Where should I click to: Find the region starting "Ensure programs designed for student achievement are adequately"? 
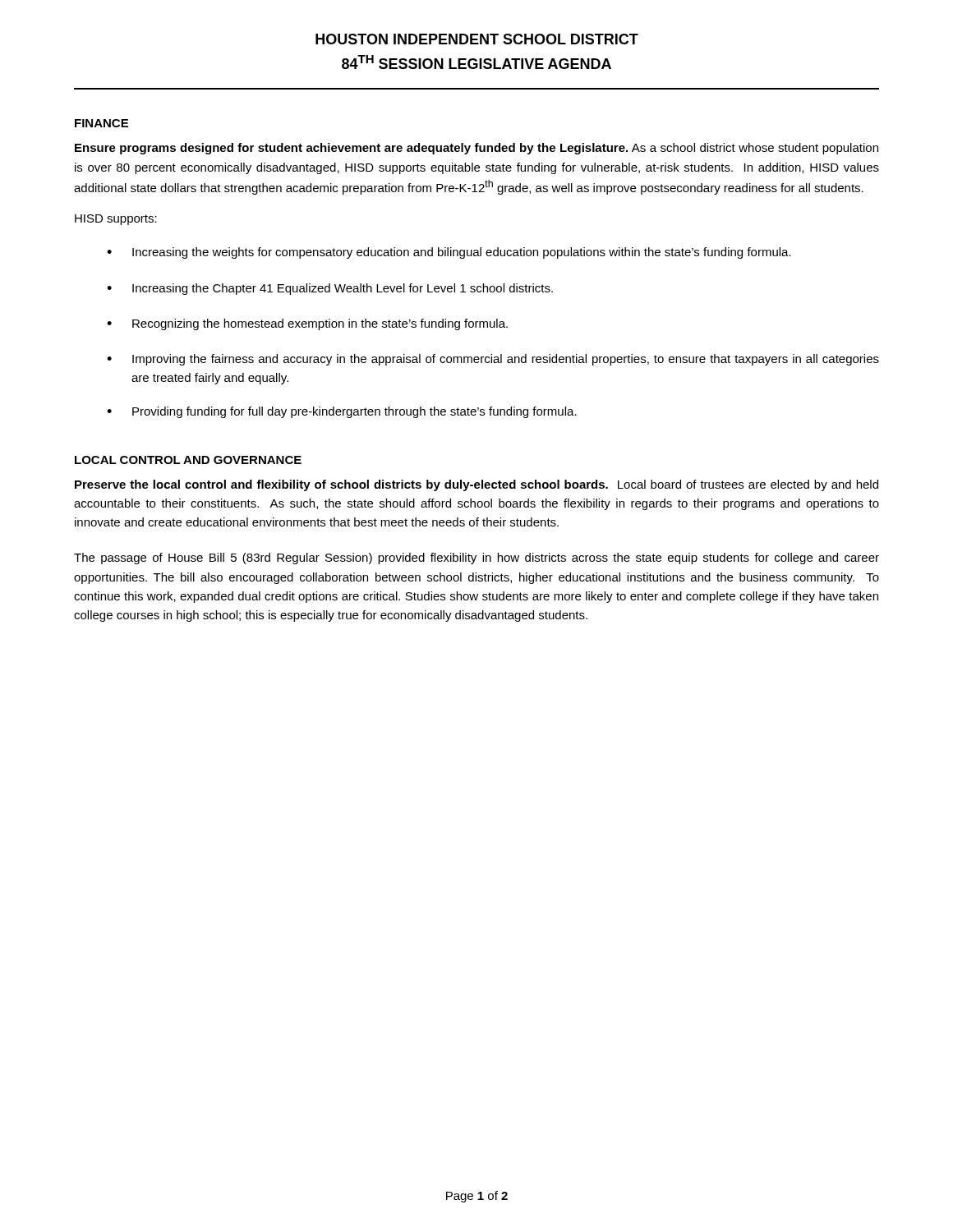coord(476,168)
